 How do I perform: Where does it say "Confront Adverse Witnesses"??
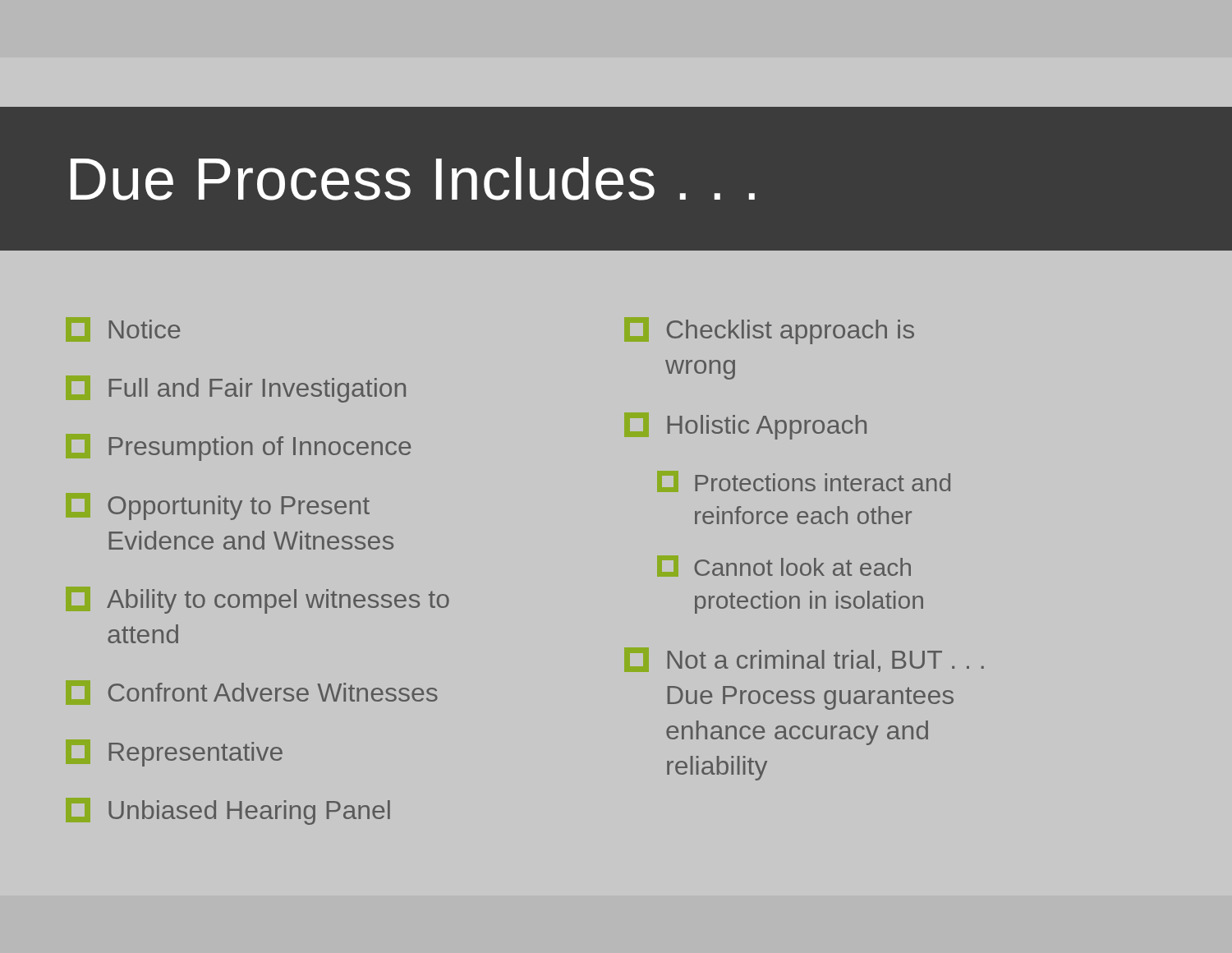point(312,693)
